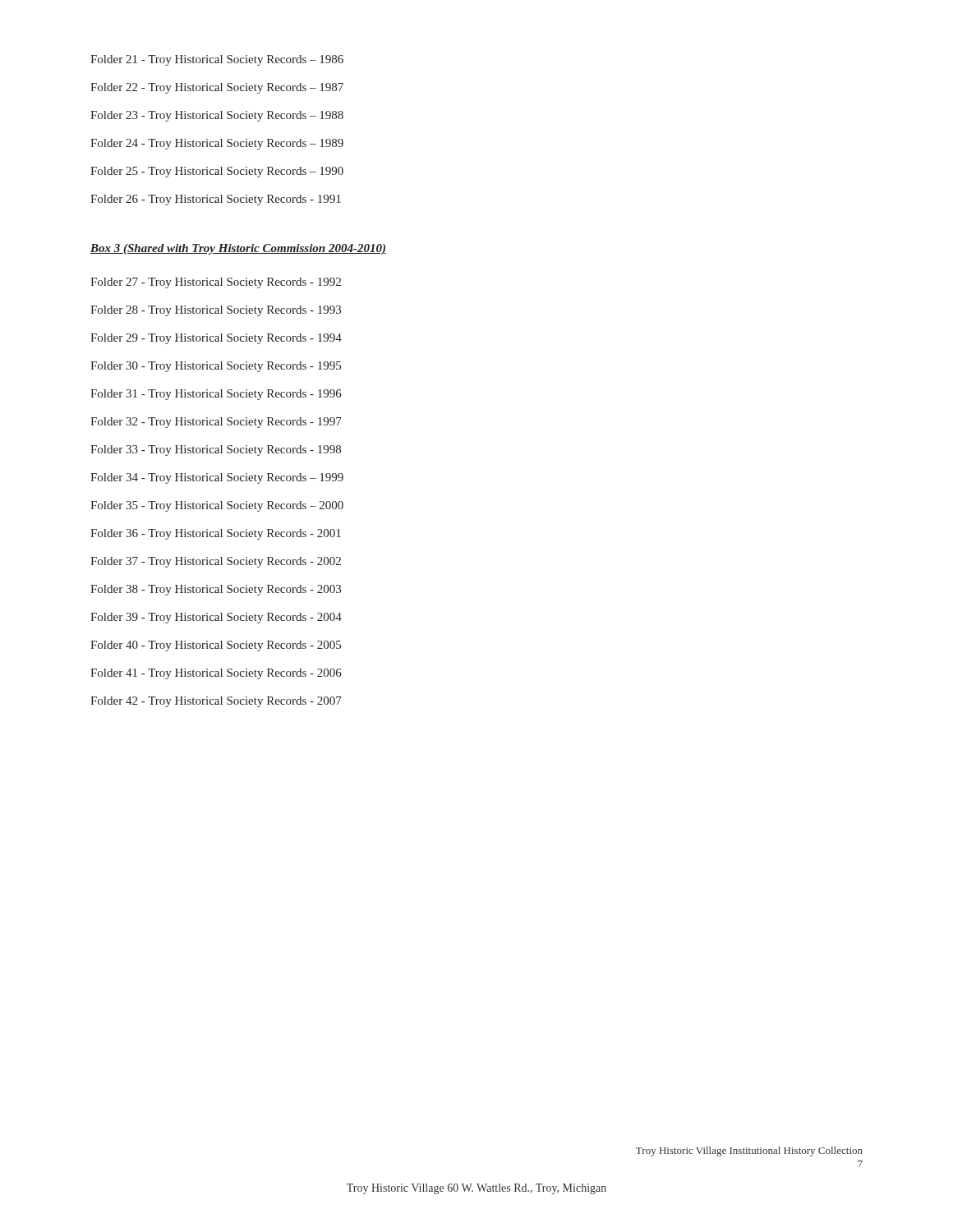This screenshot has height=1232, width=953.
Task: Point to the text starting "Folder 39 - Troy Historical Society"
Action: coord(216,617)
